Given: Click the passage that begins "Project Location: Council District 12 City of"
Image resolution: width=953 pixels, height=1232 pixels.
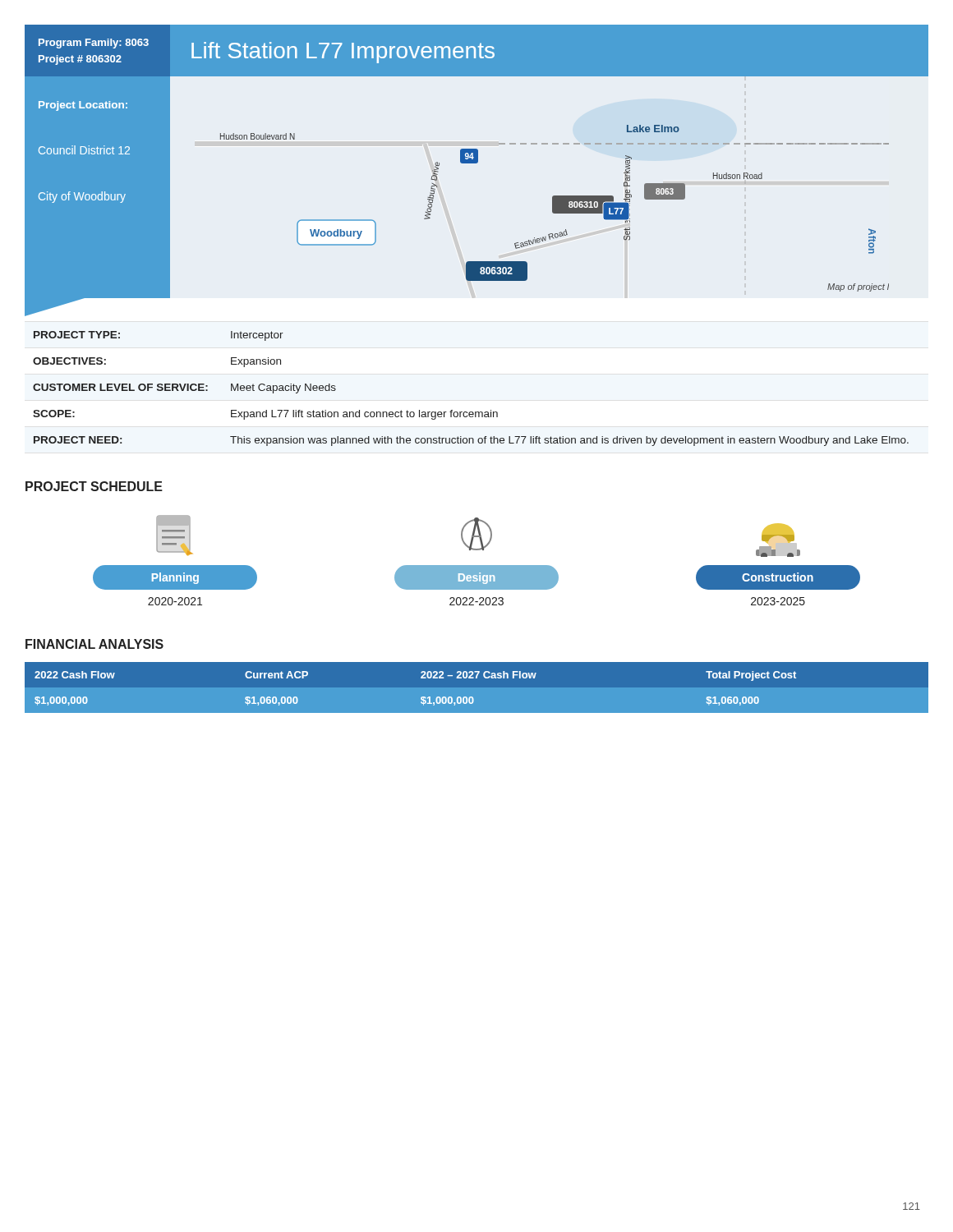Looking at the screenshot, I should (84, 151).
